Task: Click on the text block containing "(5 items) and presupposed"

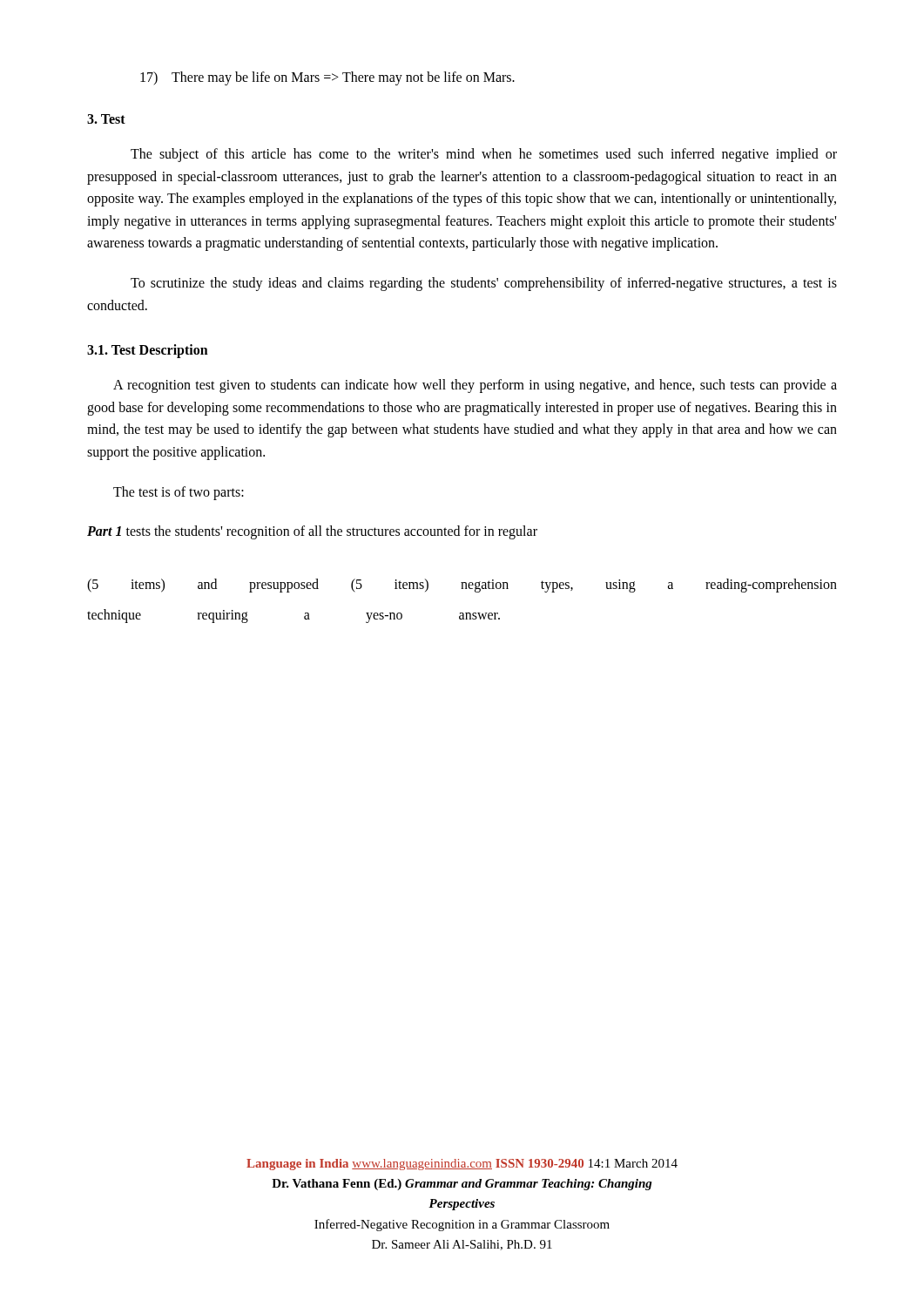Action: [462, 599]
